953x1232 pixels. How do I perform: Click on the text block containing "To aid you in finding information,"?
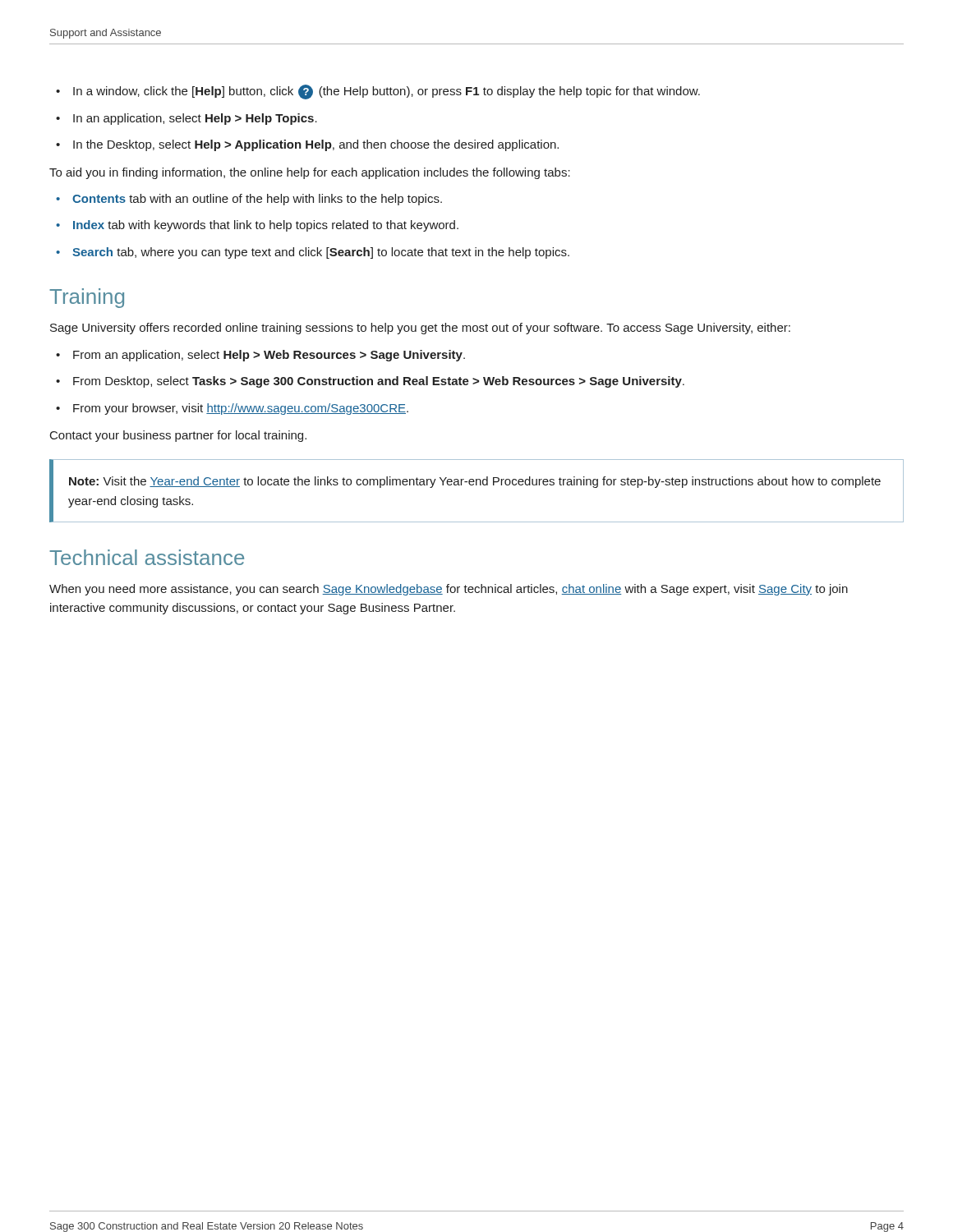tap(310, 172)
